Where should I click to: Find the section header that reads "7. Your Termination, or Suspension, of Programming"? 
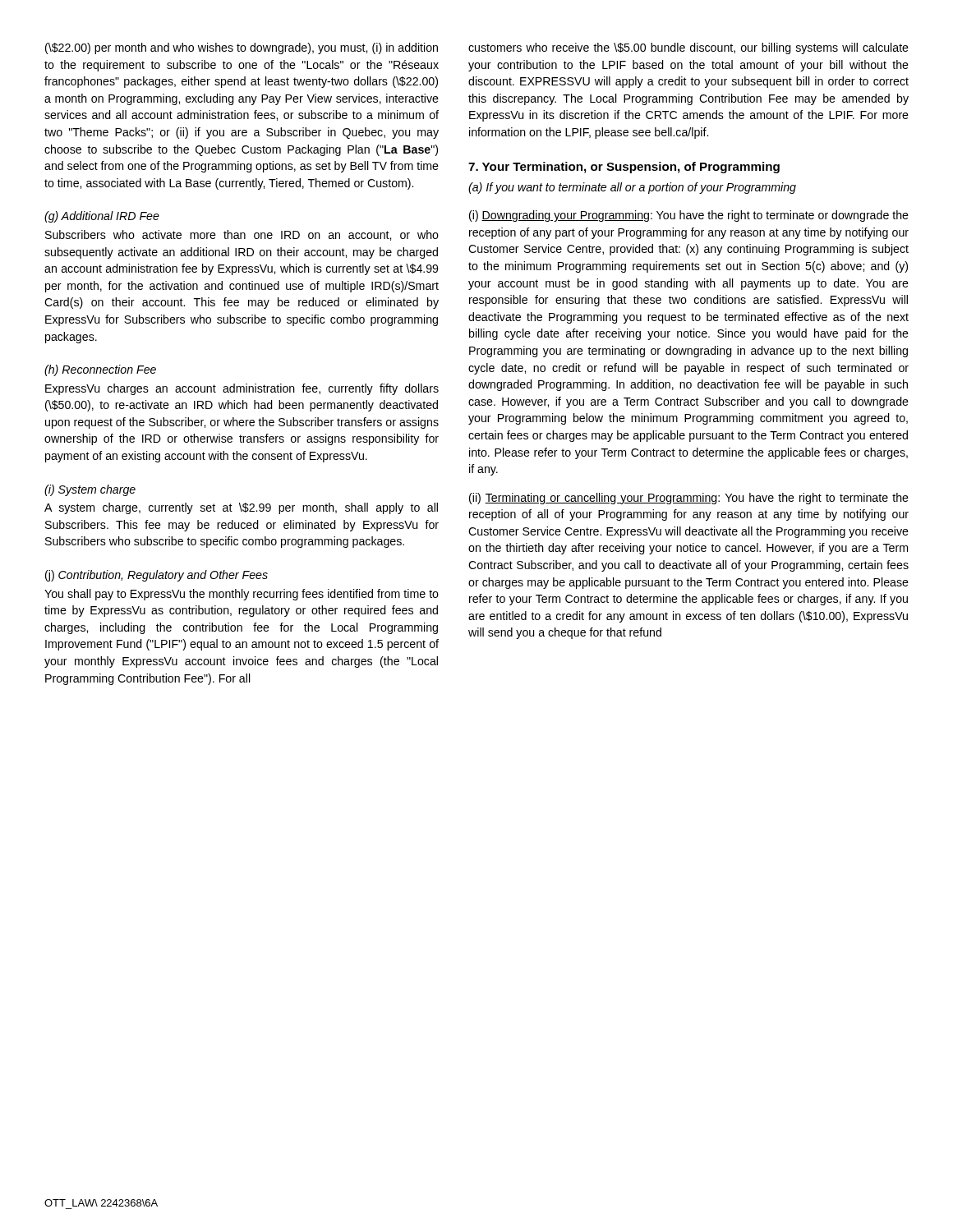pyautogui.click(x=688, y=166)
